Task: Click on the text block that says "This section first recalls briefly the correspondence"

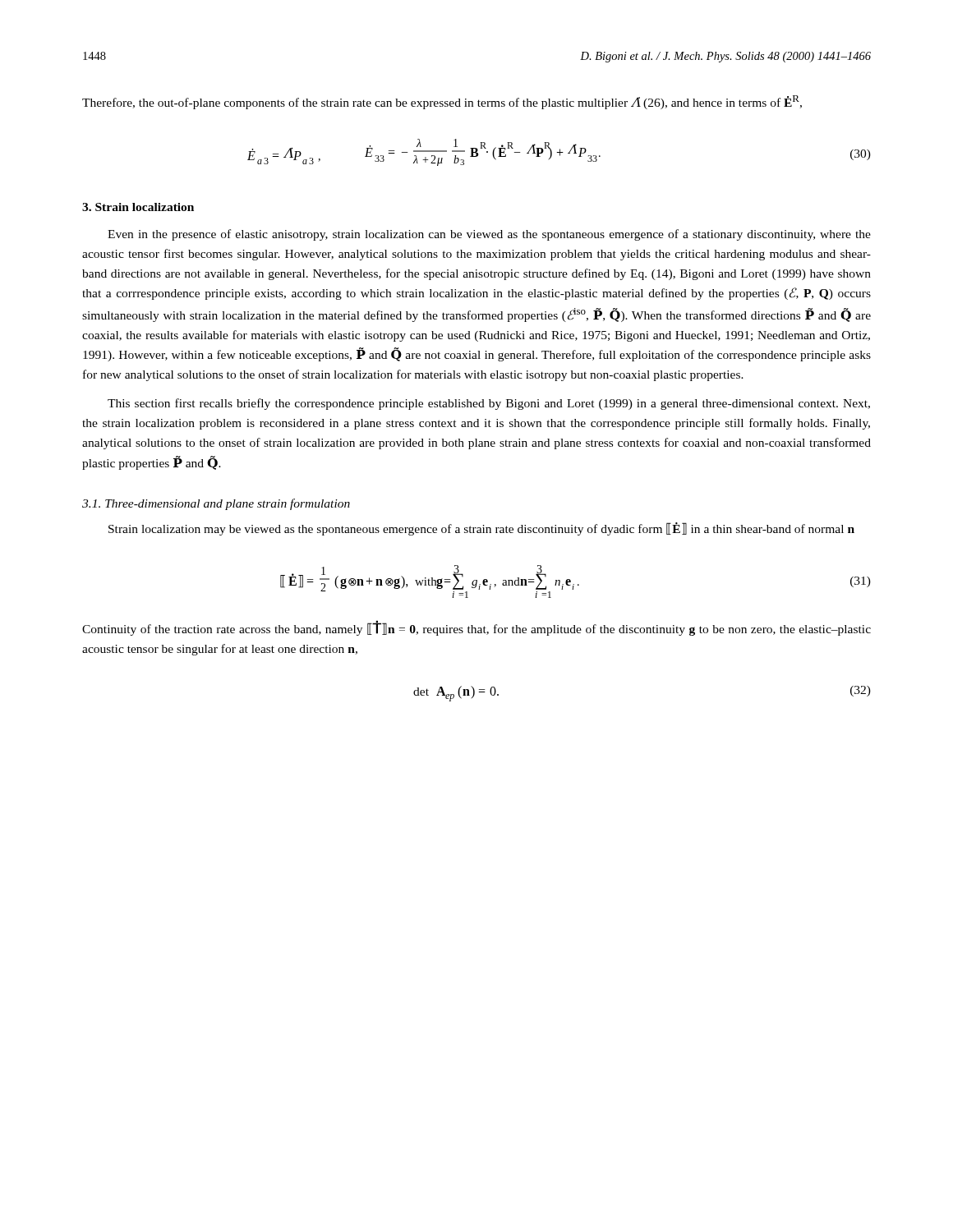Action: 476,433
